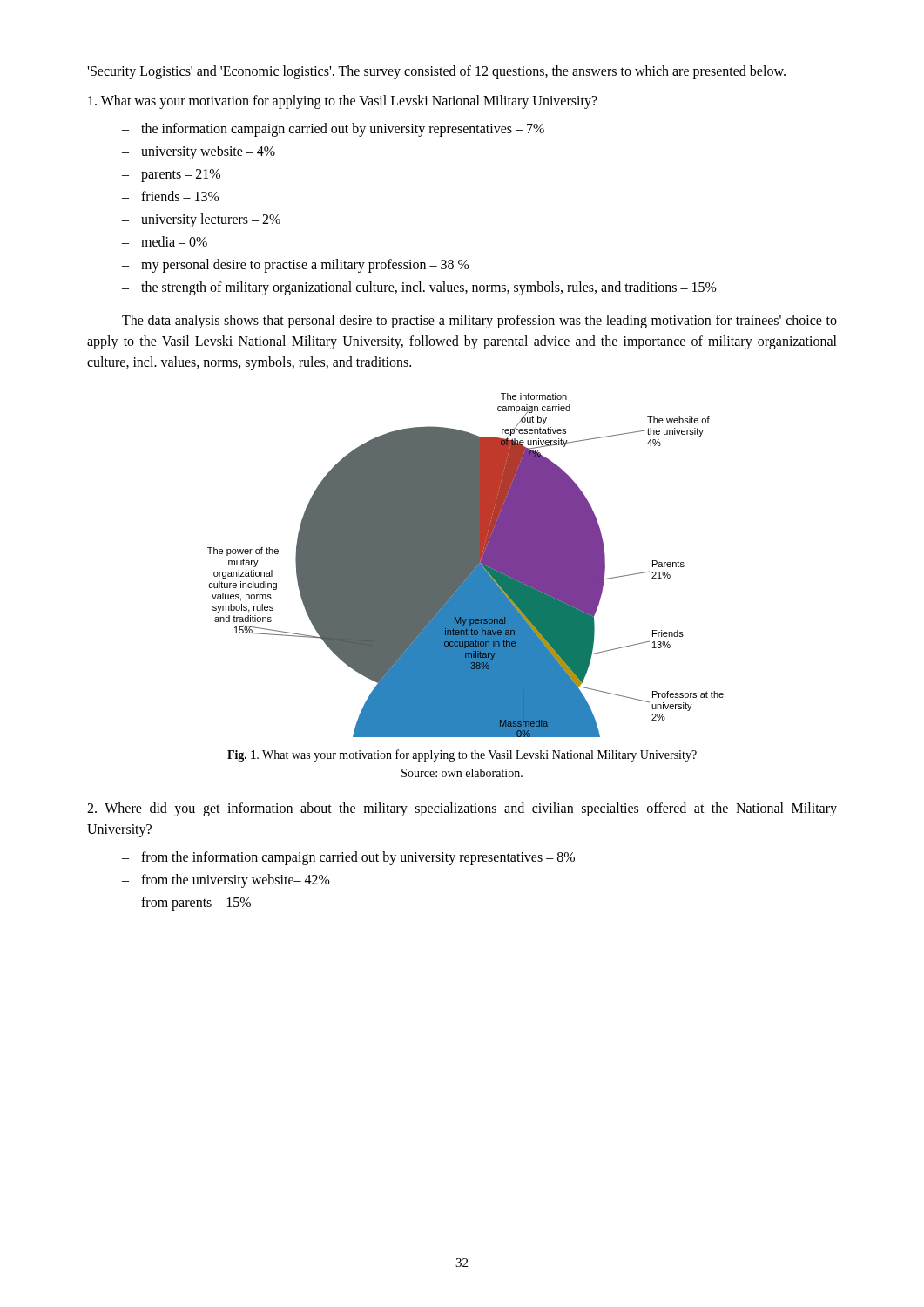Locate the text "– friends – 13%"
This screenshot has height=1307, width=924.
171,197
